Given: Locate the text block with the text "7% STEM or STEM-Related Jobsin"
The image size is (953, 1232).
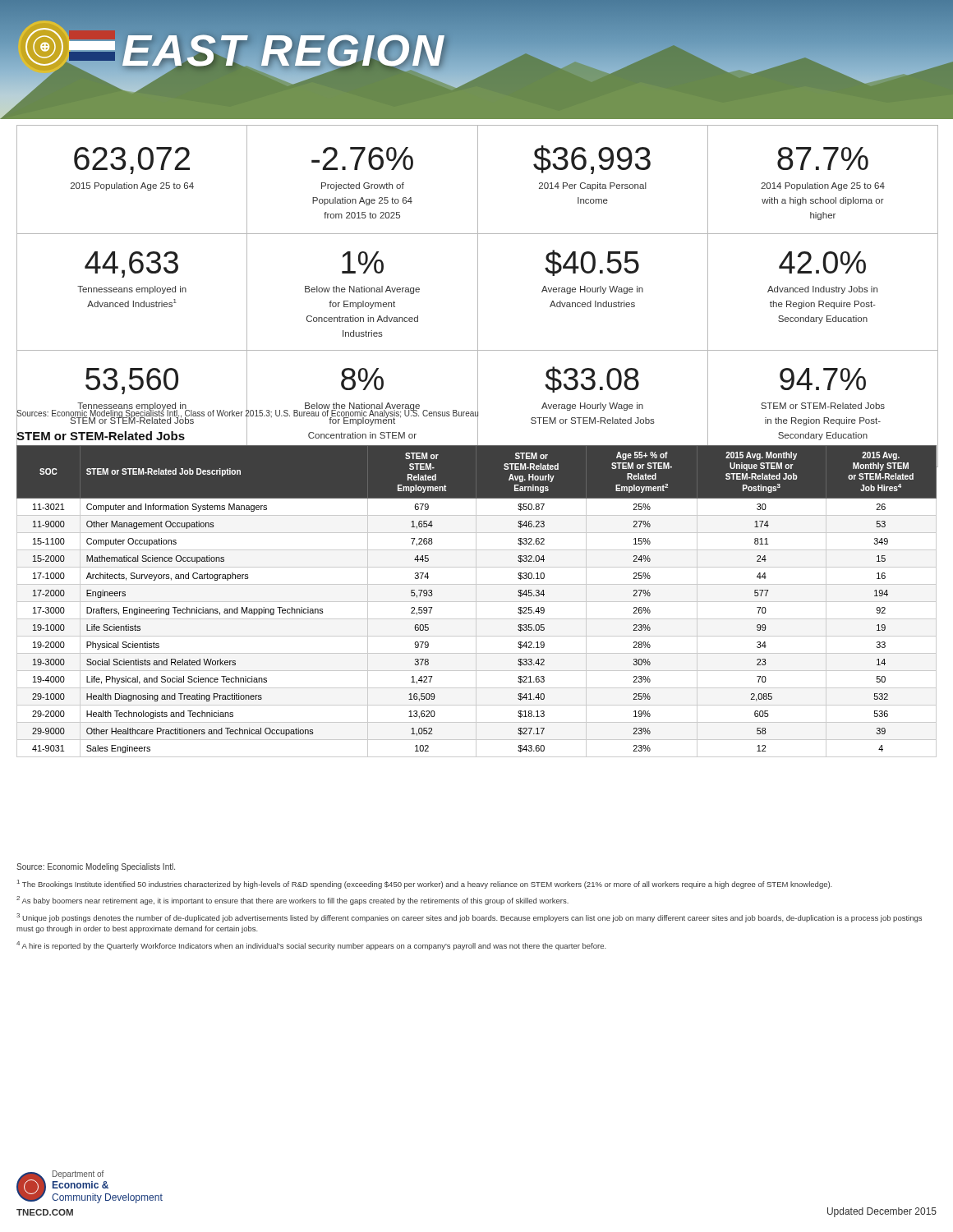Looking at the screenshot, I should pyautogui.click(x=823, y=401).
